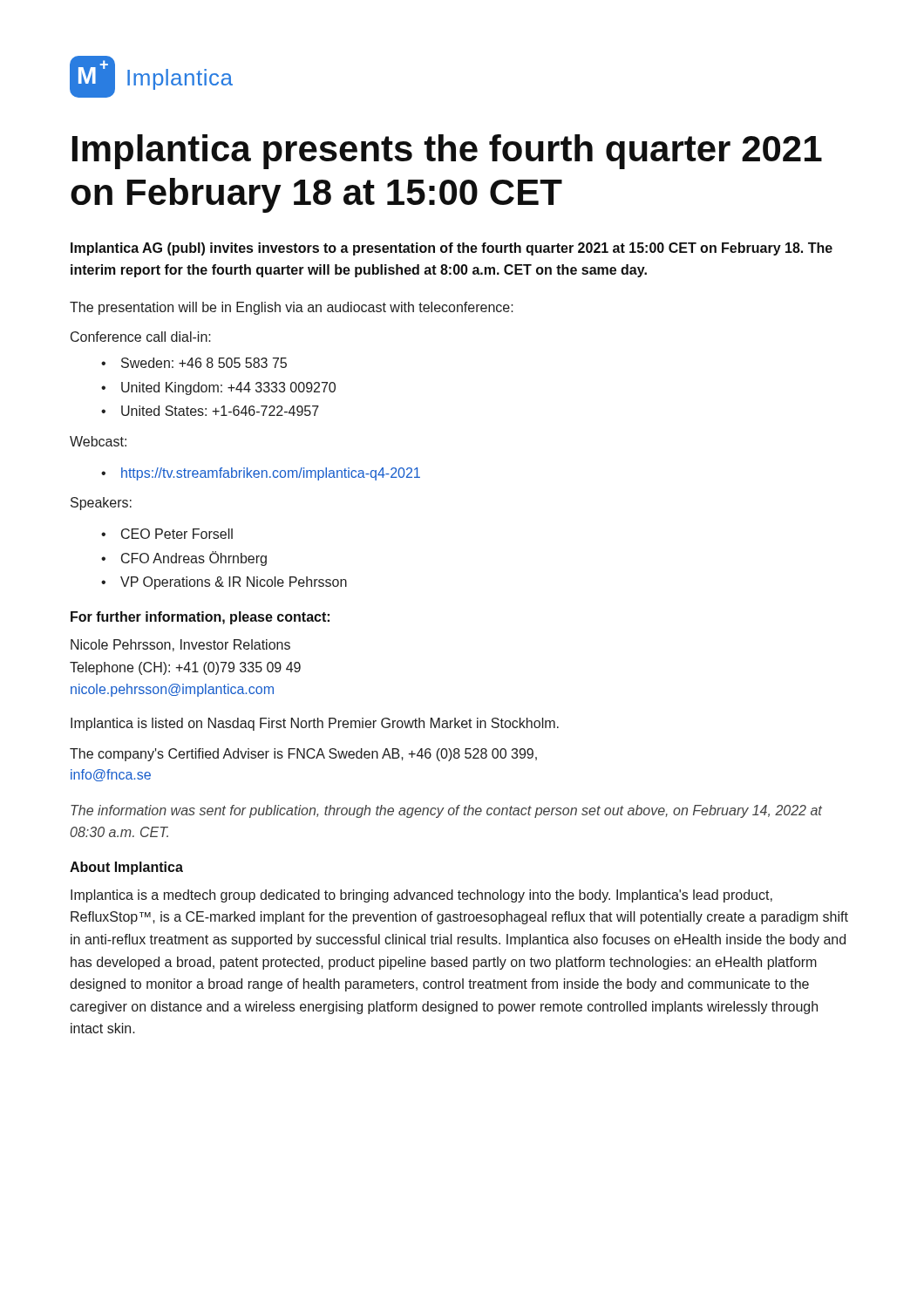Viewport: 924px width, 1308px height.
Task: Click where it says "About Implantica"
Action: 126,867
